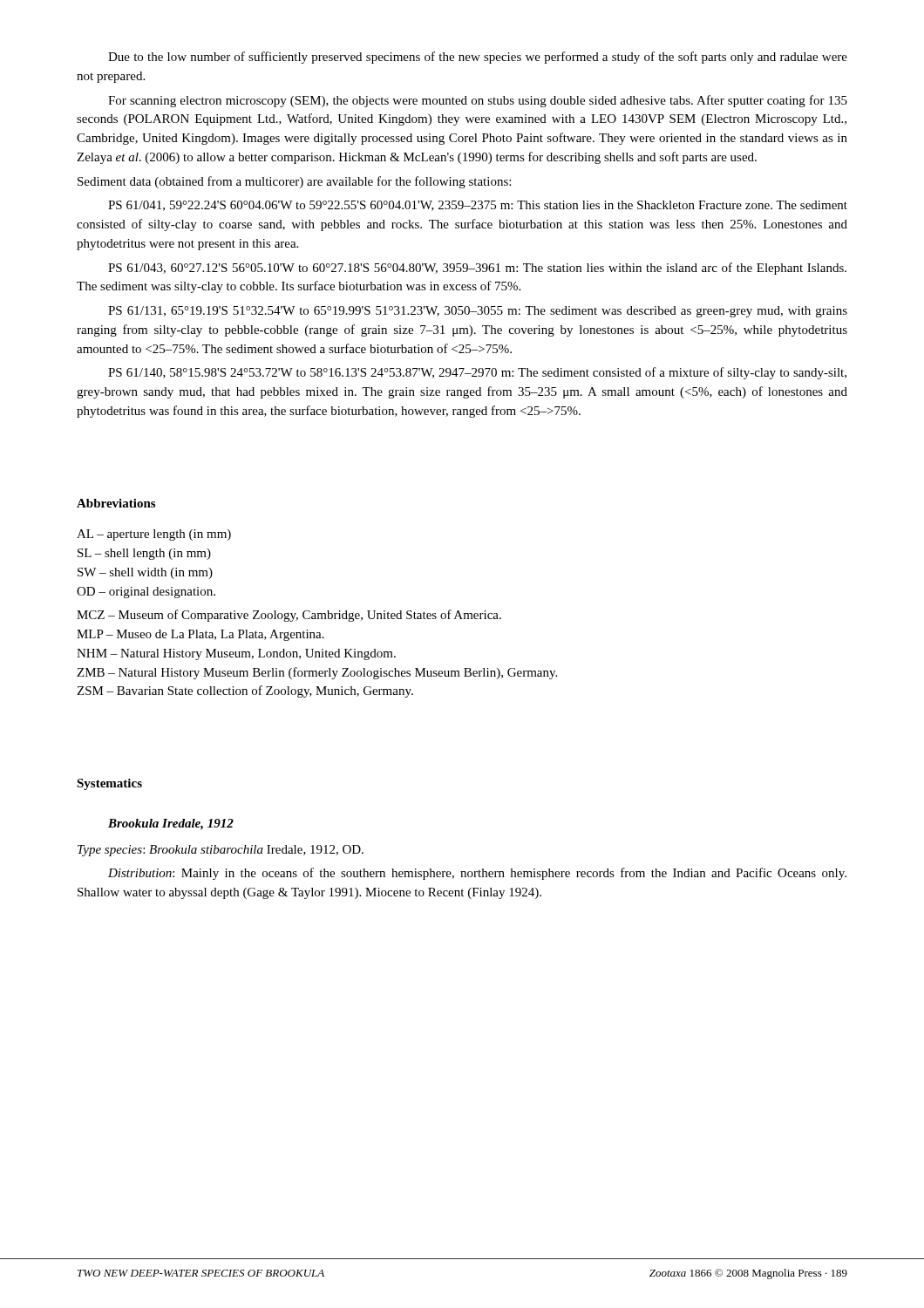Select the text block containing "Due to the low number"
The width and height of the screenshot is (924, 1308).
(x=462, y=67)
